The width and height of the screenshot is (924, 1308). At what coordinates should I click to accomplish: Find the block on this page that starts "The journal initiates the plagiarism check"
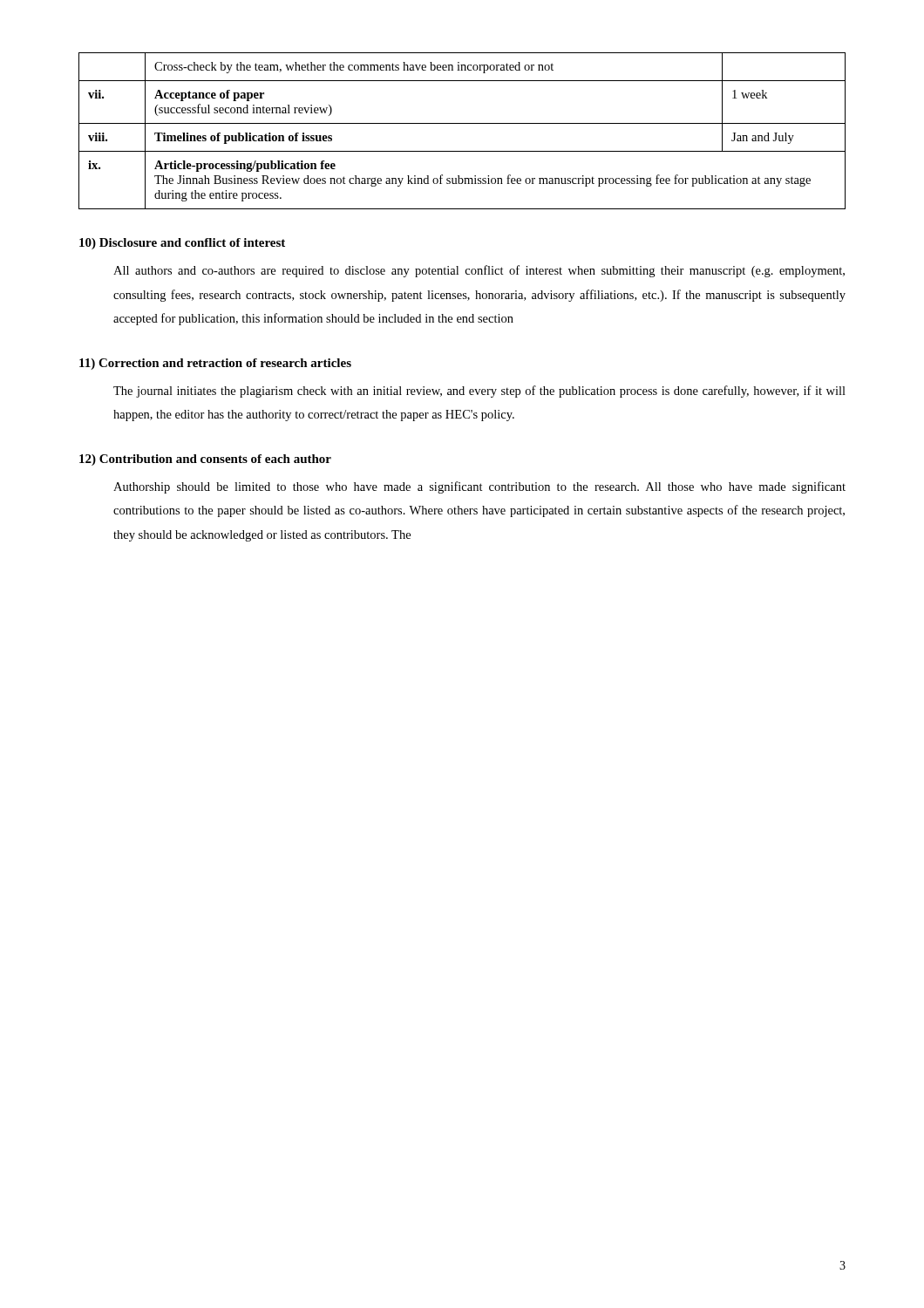coord(479,402)
